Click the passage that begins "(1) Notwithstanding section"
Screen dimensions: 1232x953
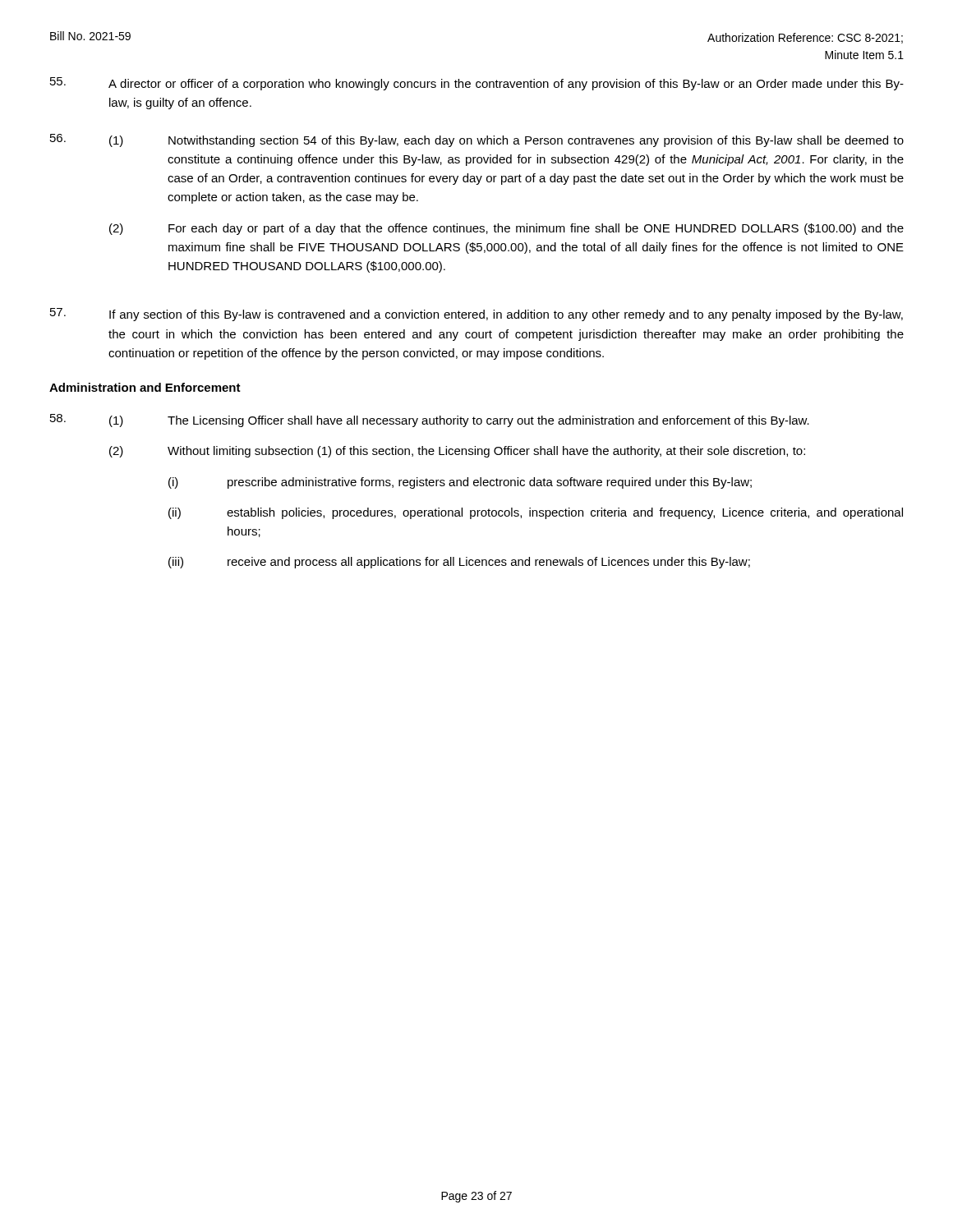477,140
